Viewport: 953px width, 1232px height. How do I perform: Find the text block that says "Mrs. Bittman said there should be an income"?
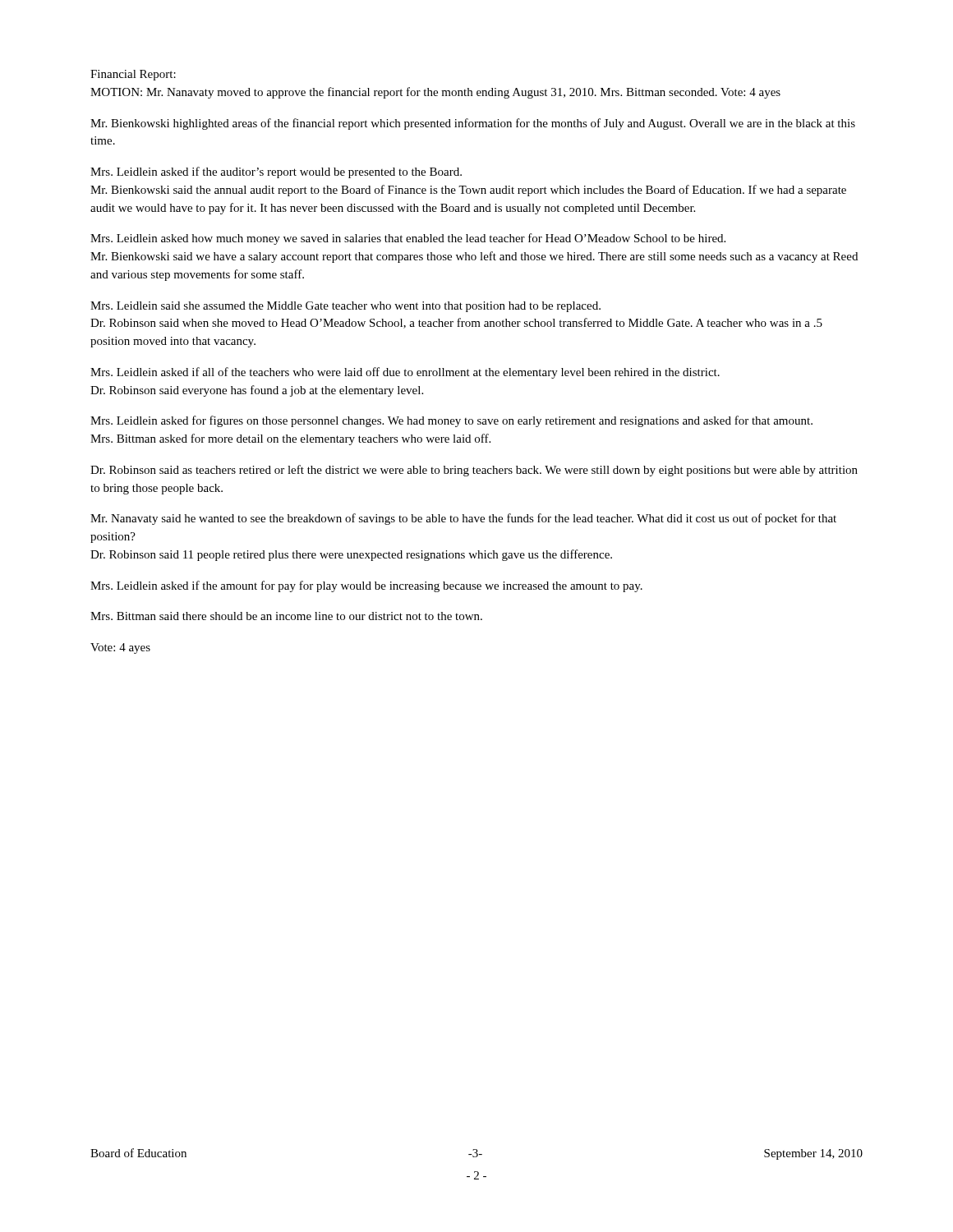(x=476, y=617)
